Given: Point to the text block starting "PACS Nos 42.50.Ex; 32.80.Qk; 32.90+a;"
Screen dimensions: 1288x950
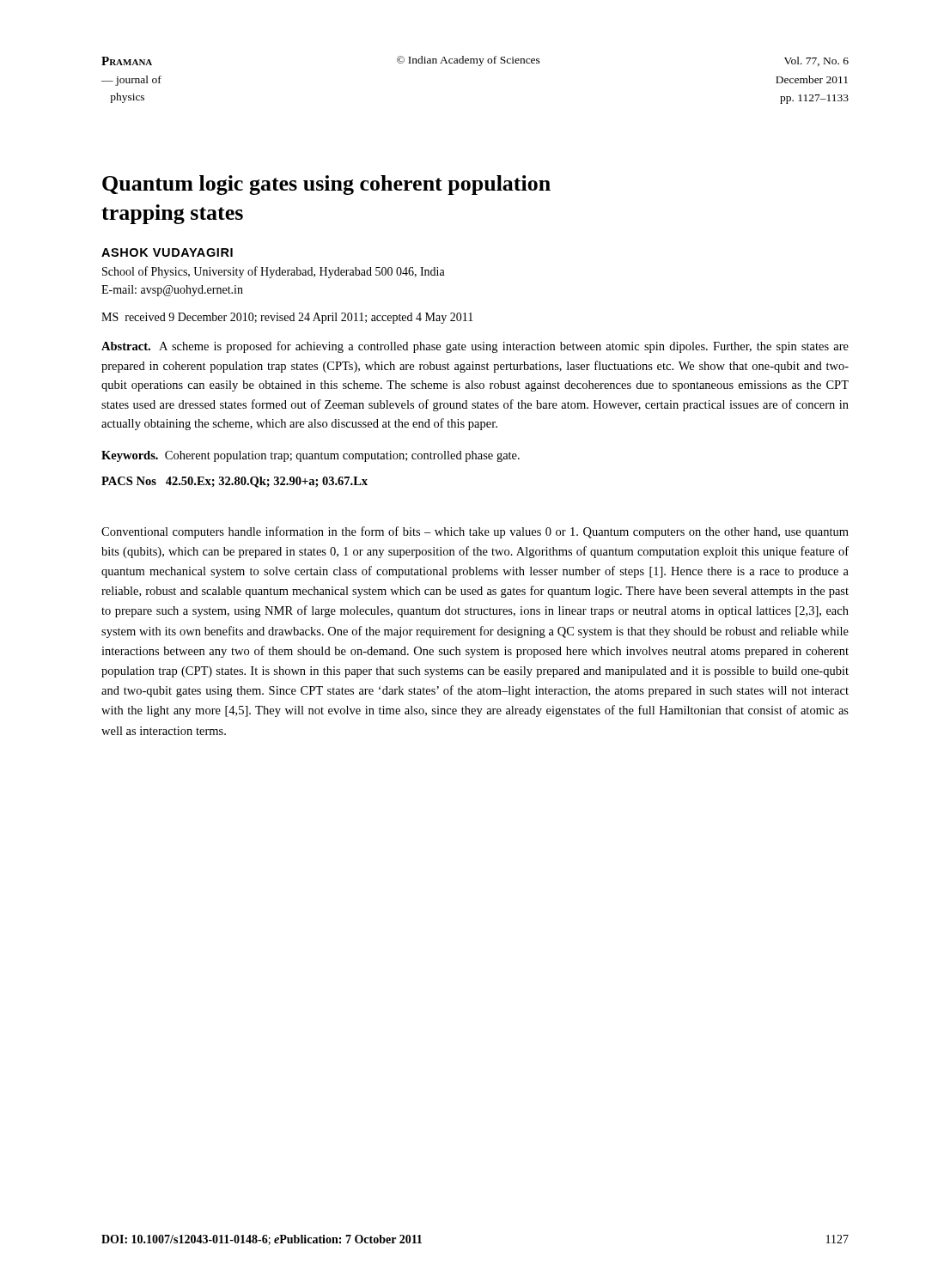Looking at the screenshot, I should [235, 481].
